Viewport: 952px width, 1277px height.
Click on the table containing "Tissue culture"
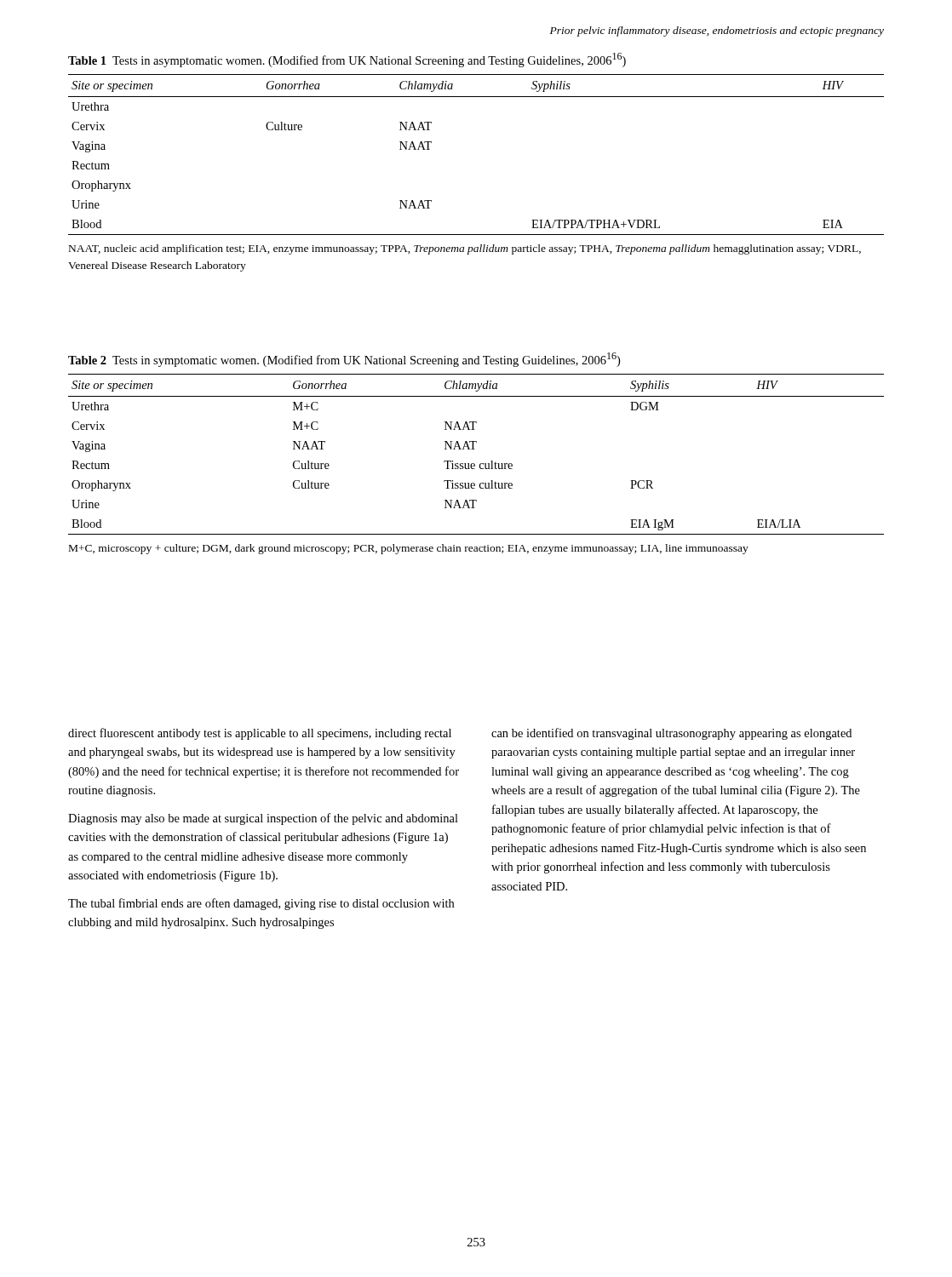tap(476, 454)
